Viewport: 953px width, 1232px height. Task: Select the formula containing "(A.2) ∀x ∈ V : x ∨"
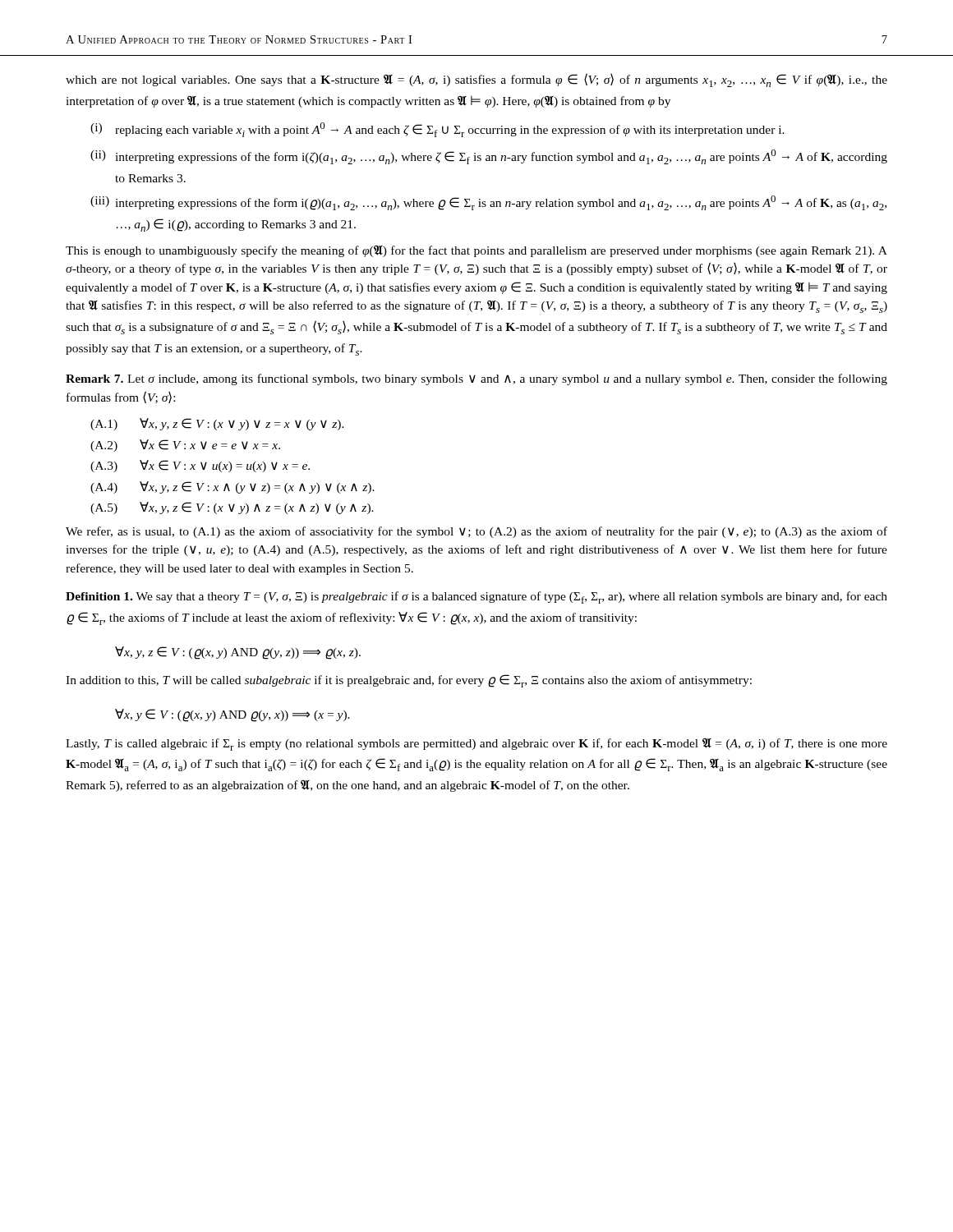[x=185, y=446]
